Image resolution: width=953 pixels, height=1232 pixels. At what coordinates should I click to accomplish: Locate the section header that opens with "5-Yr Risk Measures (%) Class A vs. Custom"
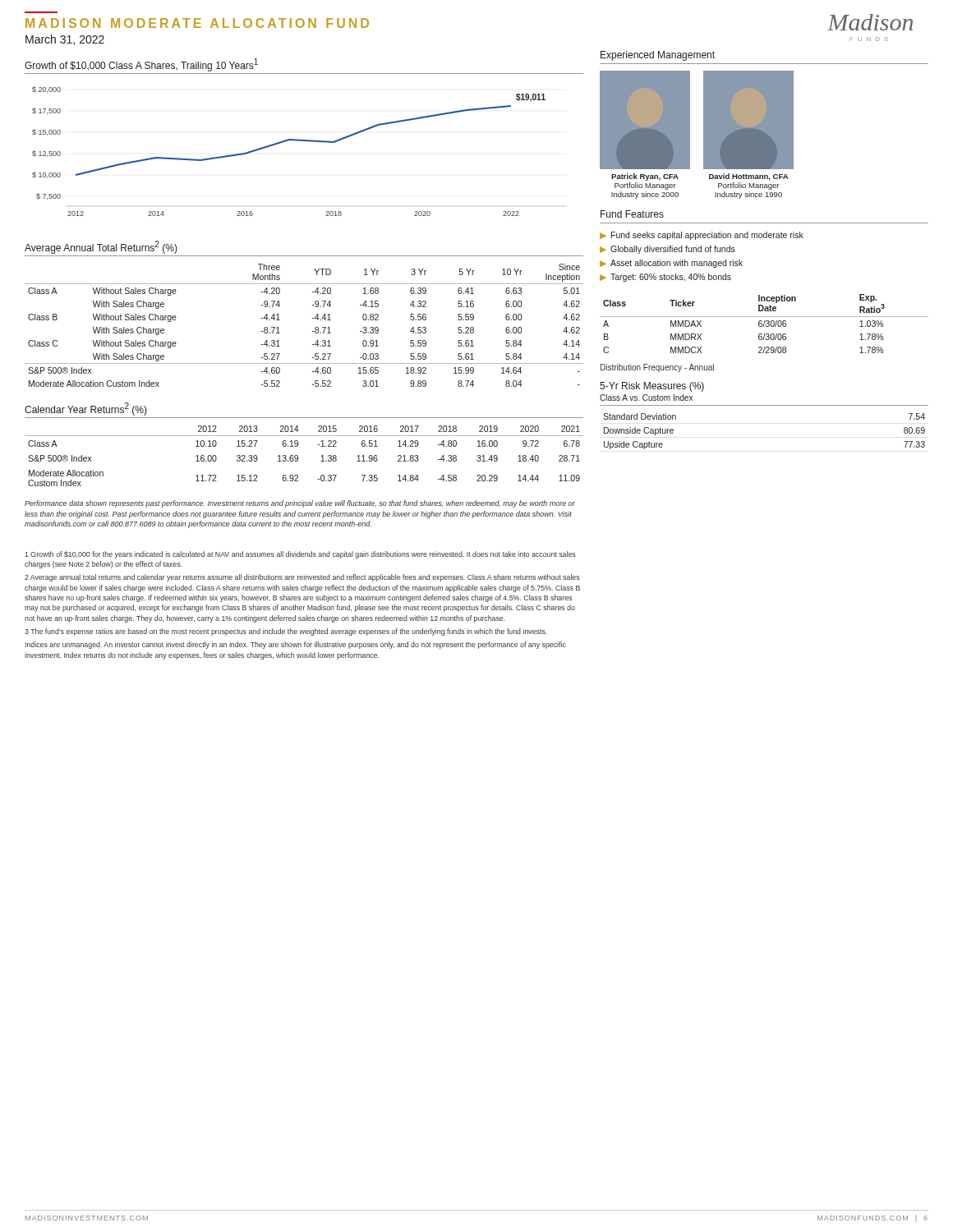[652, 391]
